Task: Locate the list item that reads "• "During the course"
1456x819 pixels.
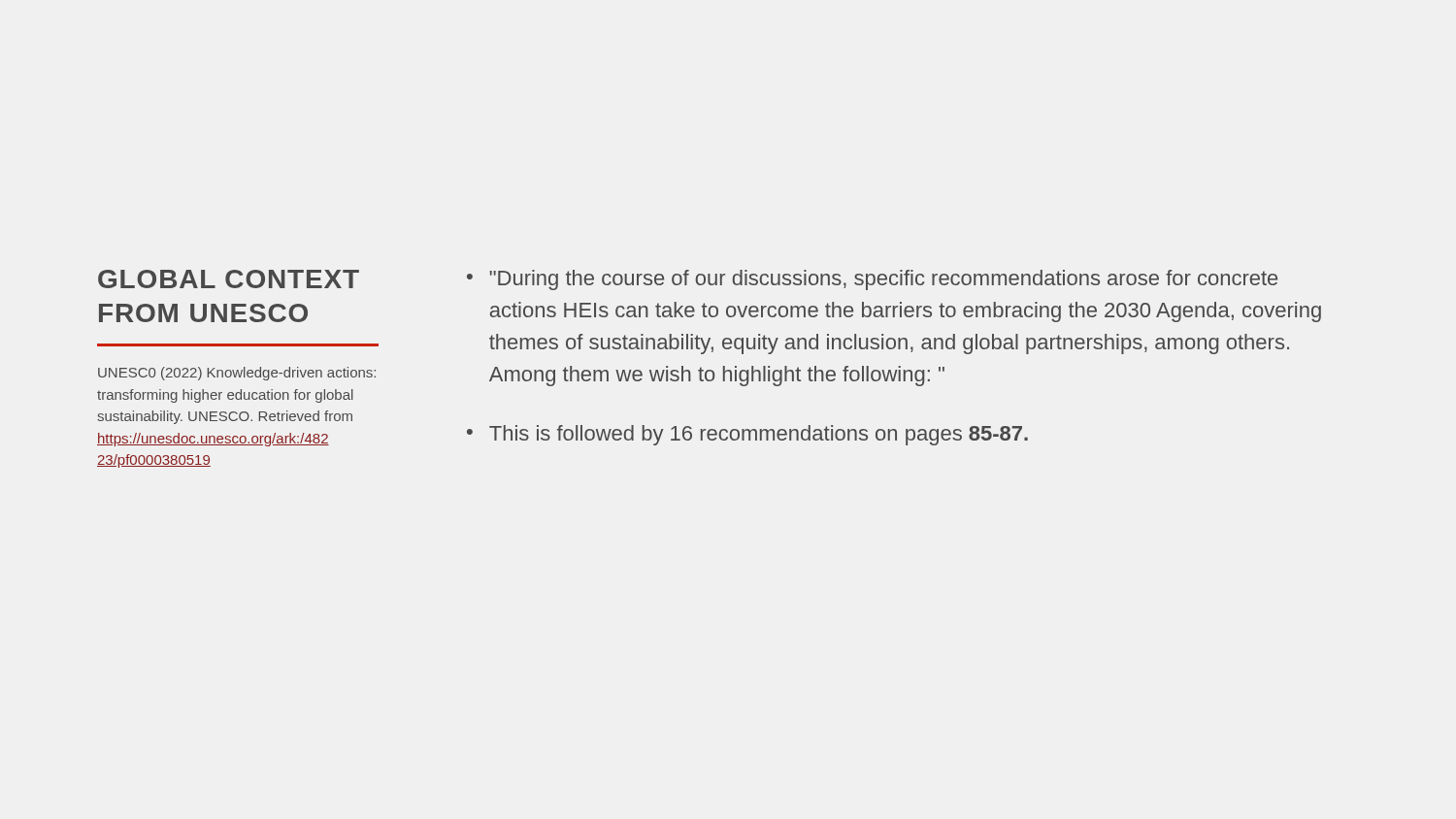Action: (x=903, y=326)
